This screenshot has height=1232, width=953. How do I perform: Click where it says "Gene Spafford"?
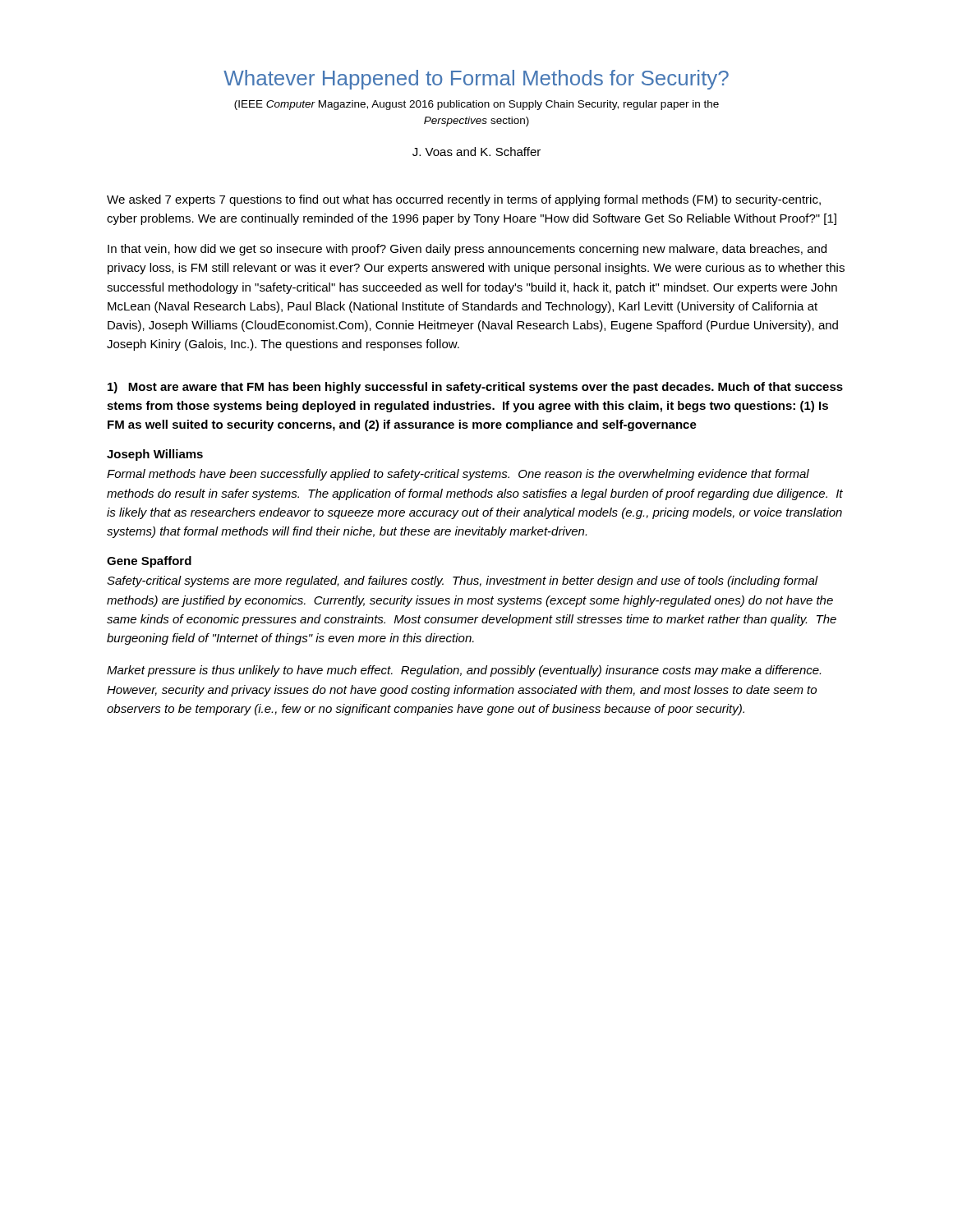tap(149, 562)
